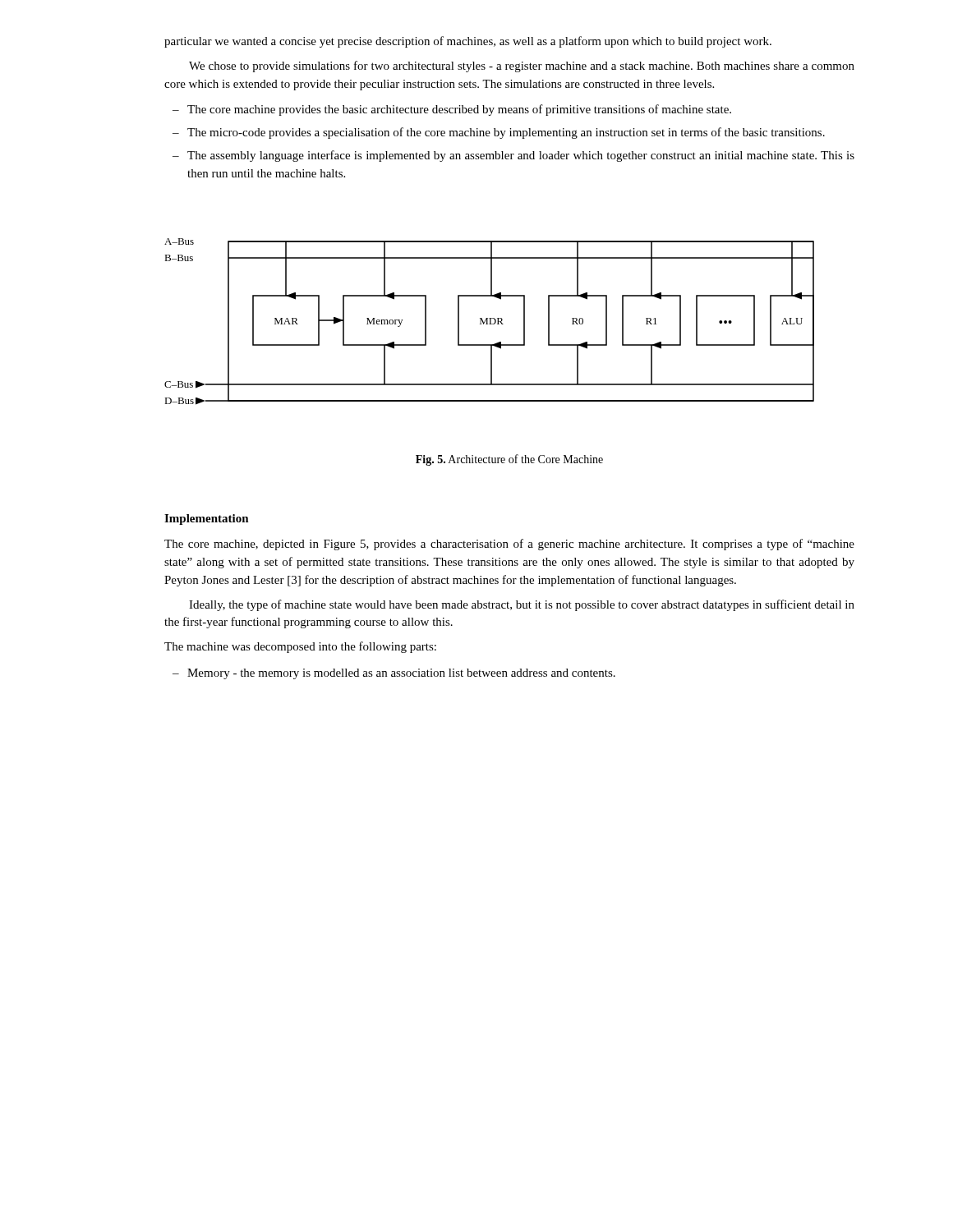This screenshot has height=1232, width=953.
Task: Find the block on this page that starts "– The core"
Action: click(513, 110)
